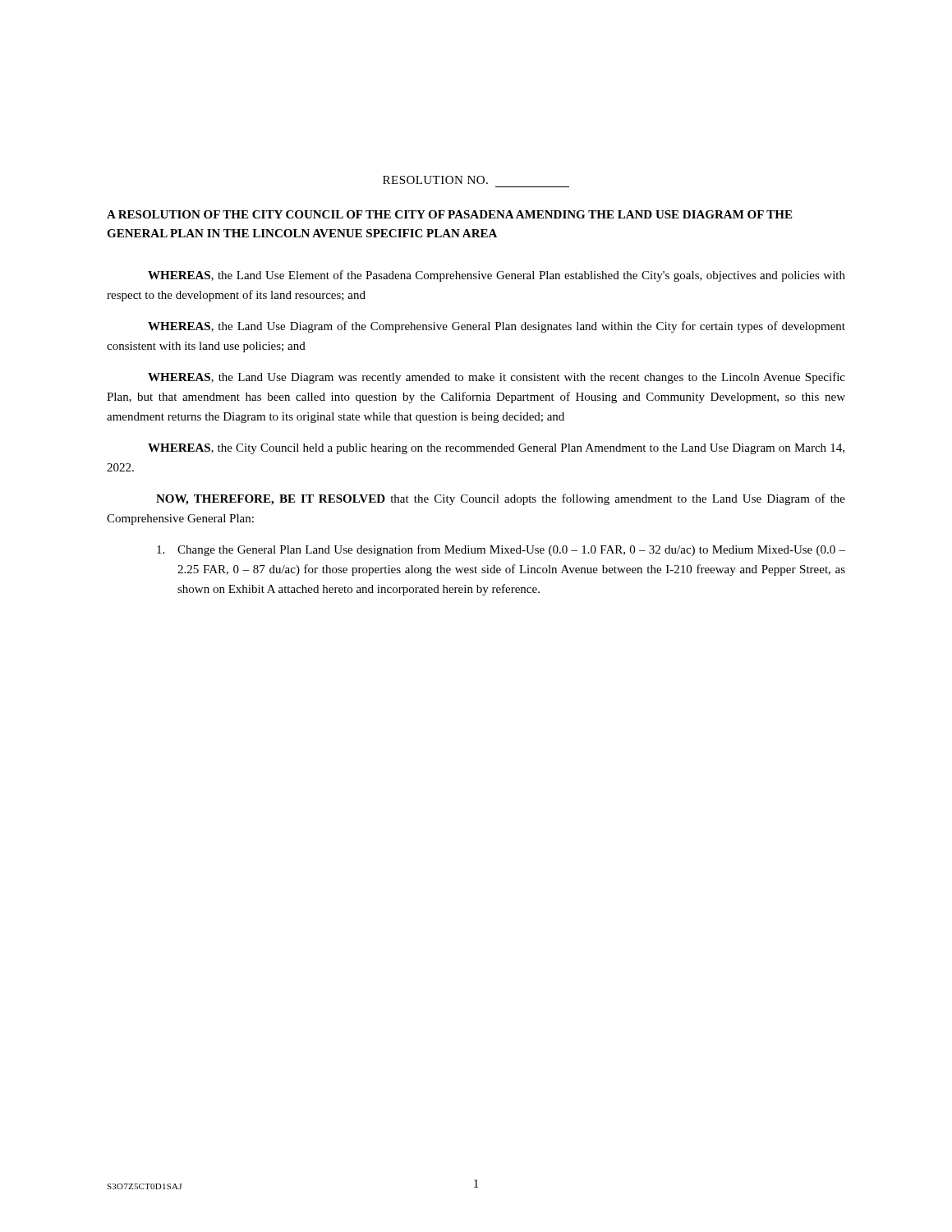The image size is (952, 1232).
Task: Click where it says "RESOLUTION NO."
Action: (476, 180)
